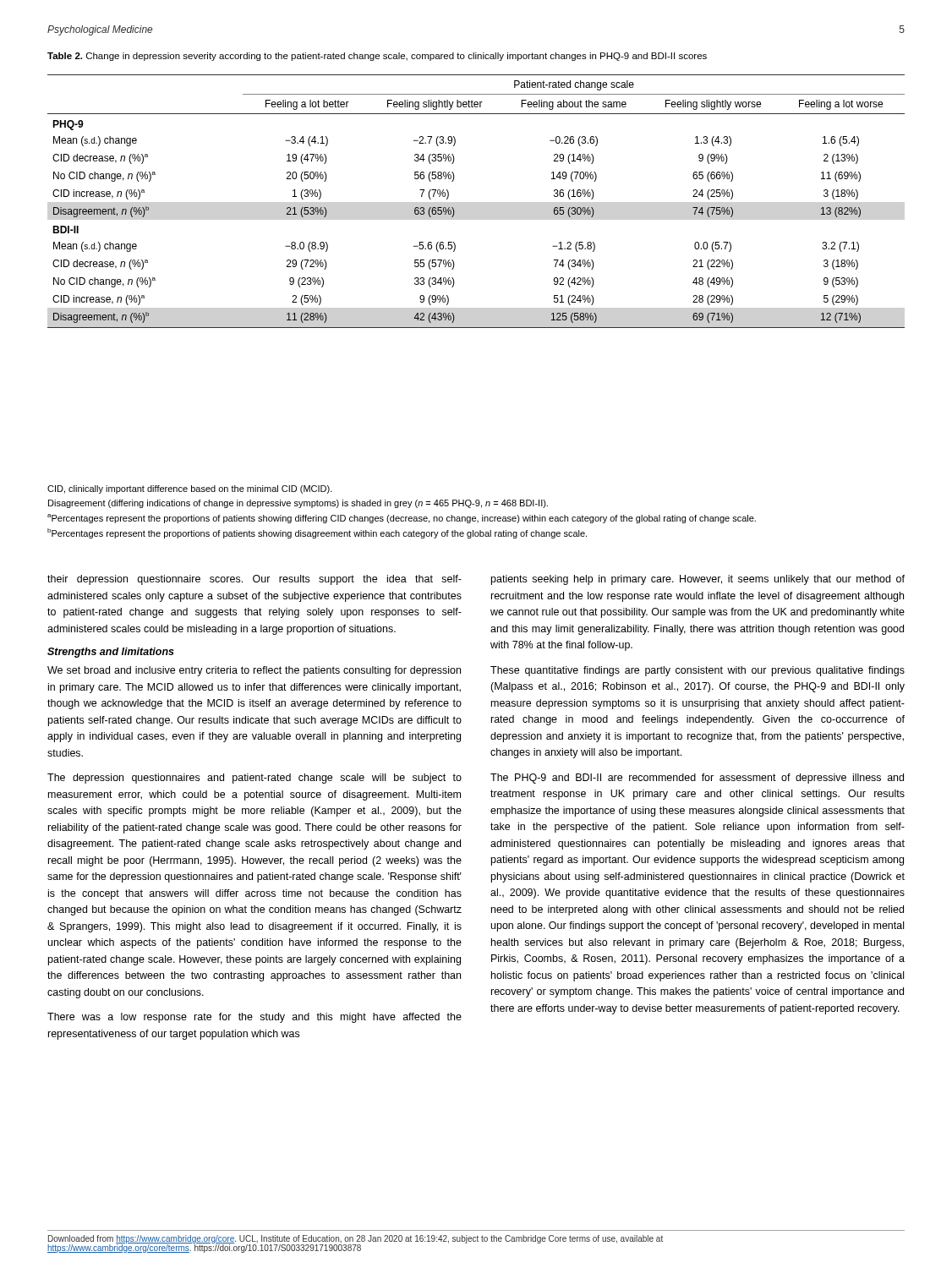The image size is (952, 1268).
Task: Point to the text block starting "The depression questionnaires and patient-rated change scale will"
Action: coord(254,885)
